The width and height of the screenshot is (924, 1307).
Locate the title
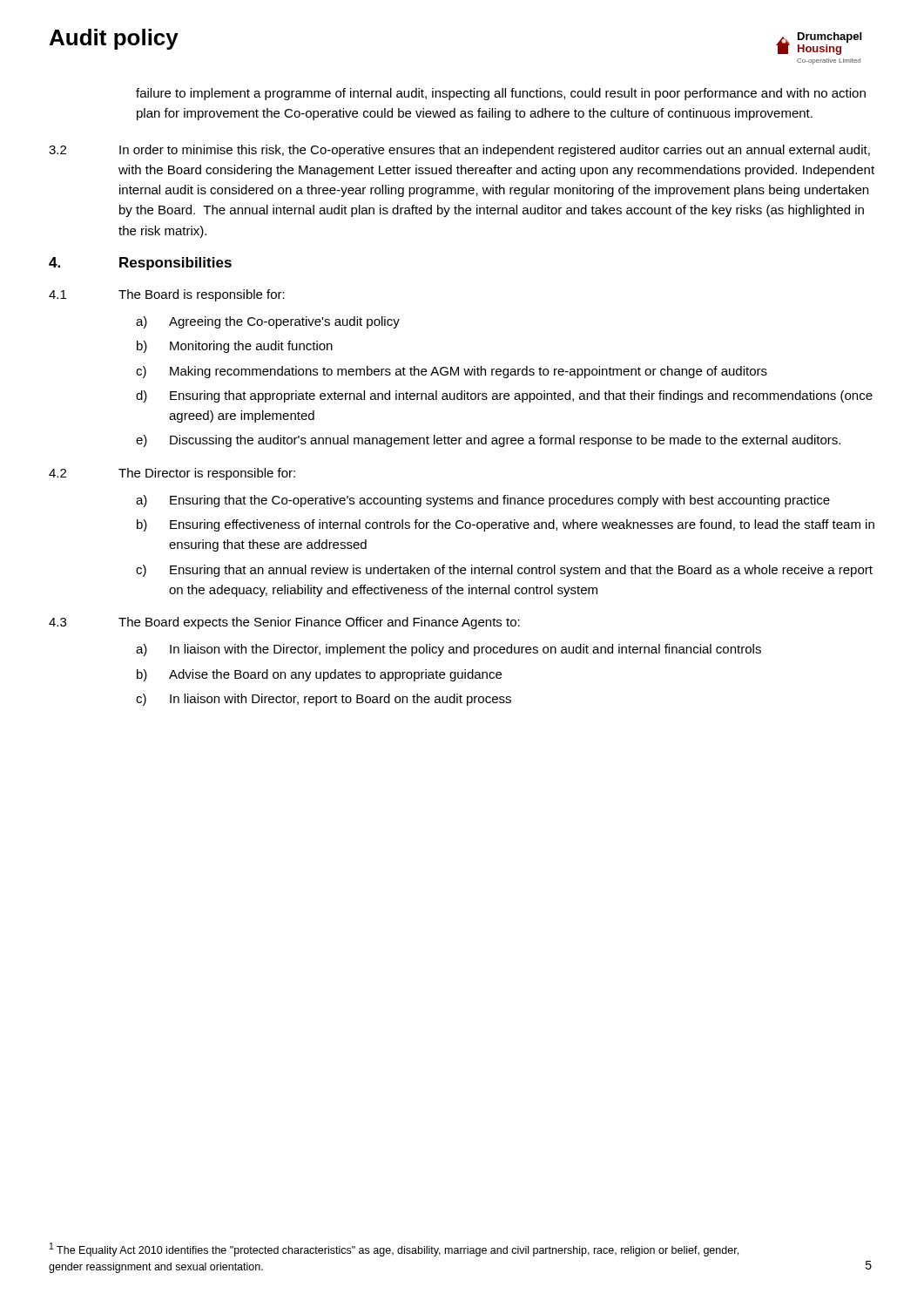[x=114, y=38]
